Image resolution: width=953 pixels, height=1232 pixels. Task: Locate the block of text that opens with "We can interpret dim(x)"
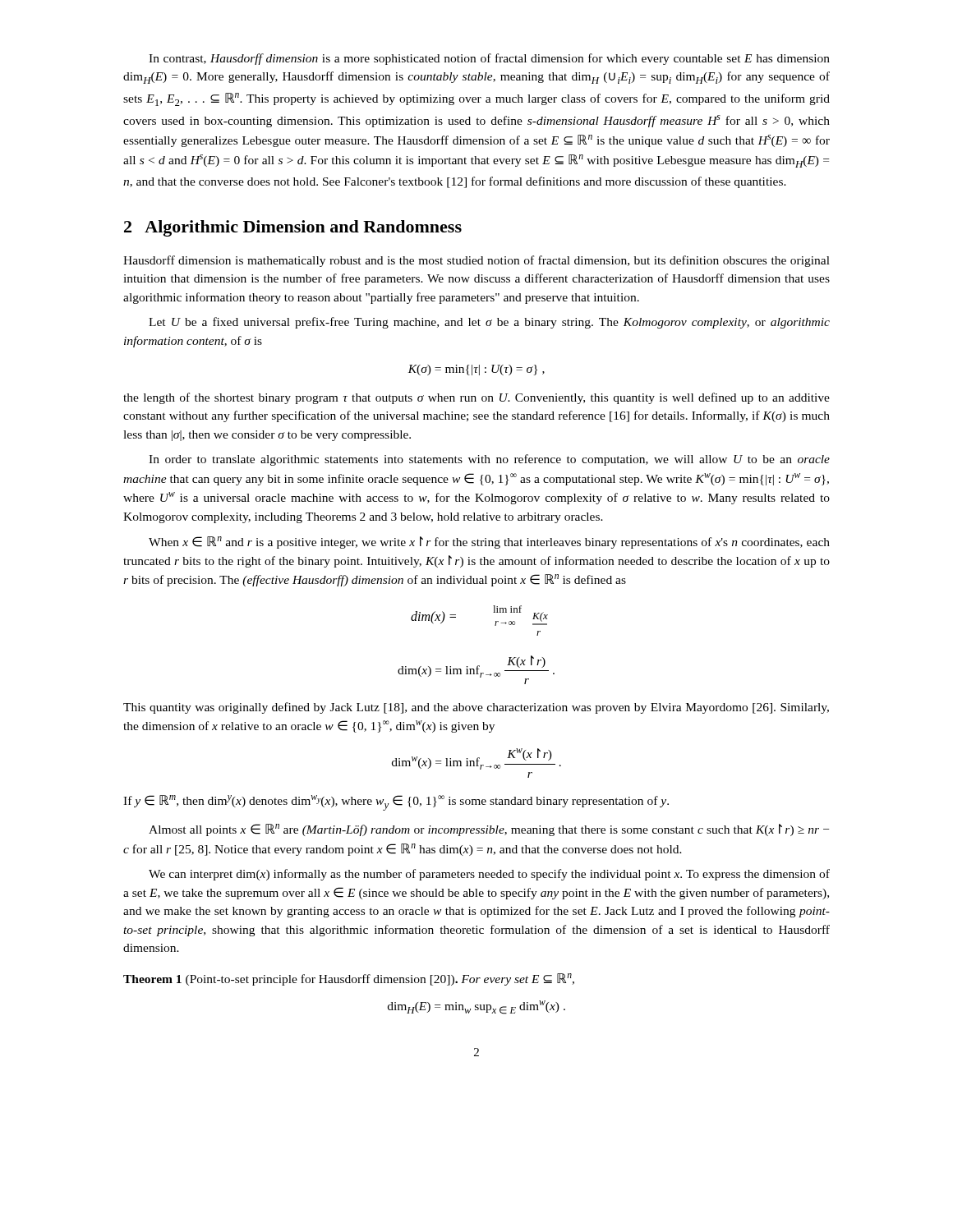tap(476, 911)
